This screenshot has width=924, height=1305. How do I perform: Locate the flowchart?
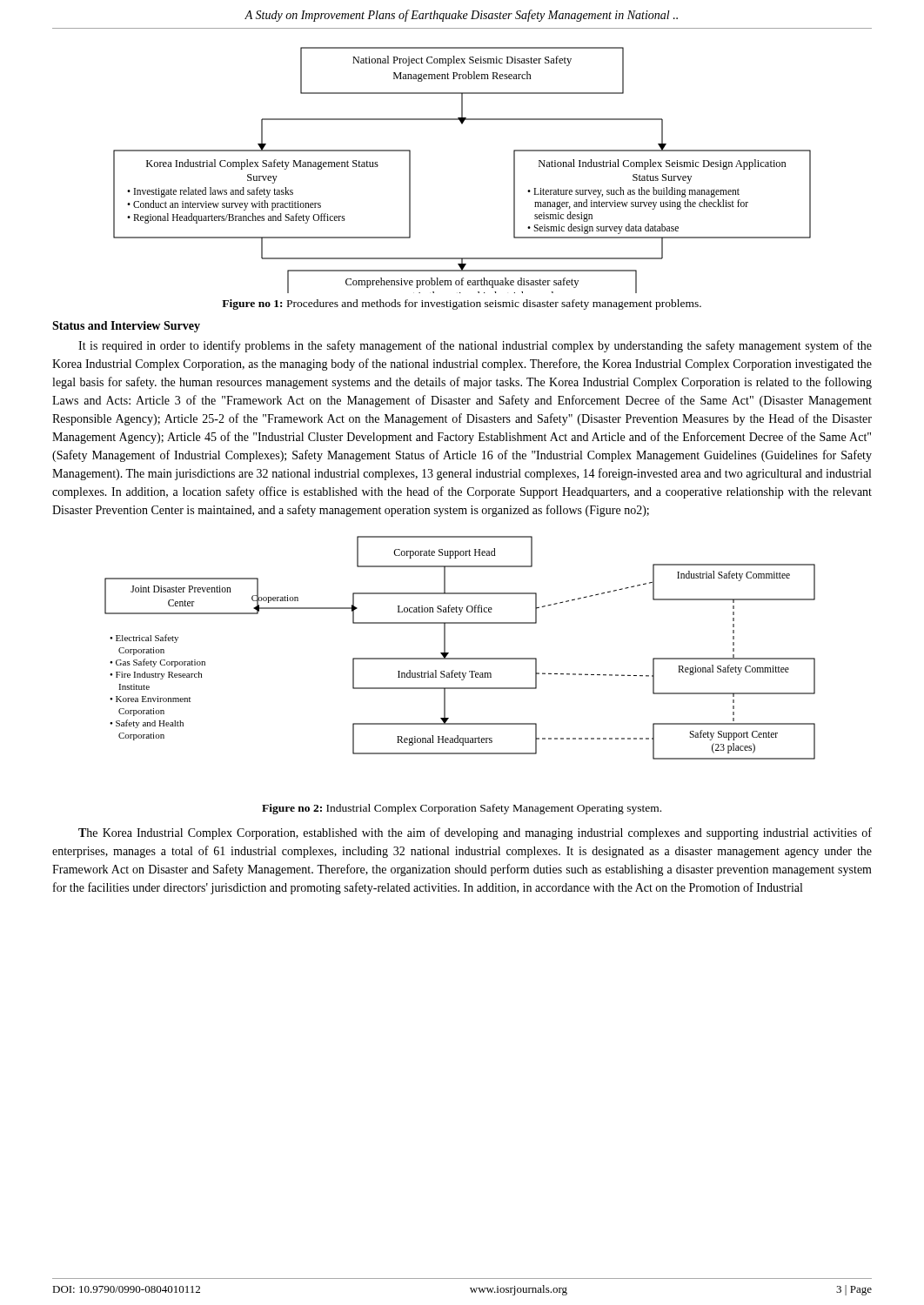pos(462,167)
